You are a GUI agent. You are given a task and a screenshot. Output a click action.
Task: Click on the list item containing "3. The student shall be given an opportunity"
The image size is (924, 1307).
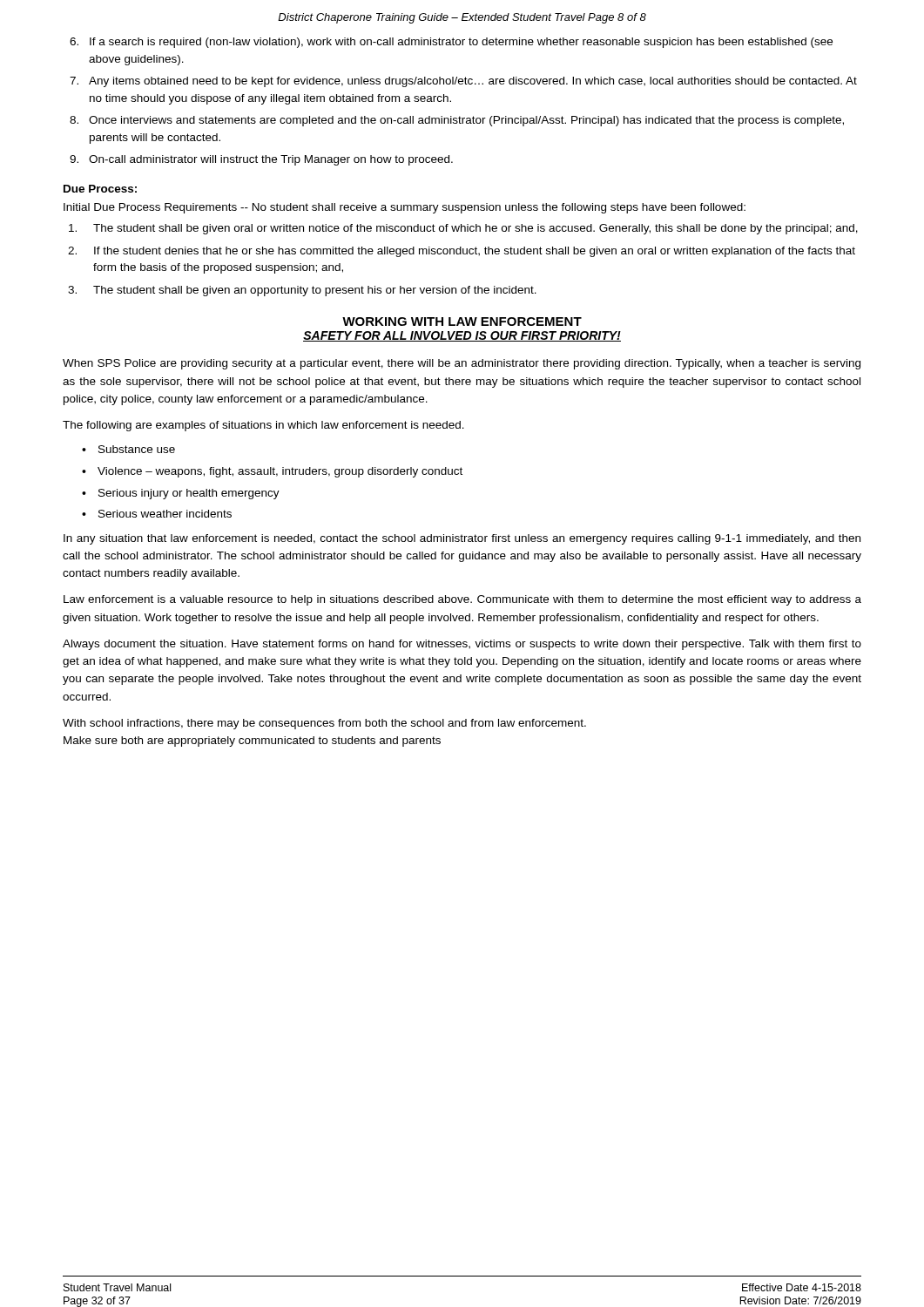tap(302, 290)
